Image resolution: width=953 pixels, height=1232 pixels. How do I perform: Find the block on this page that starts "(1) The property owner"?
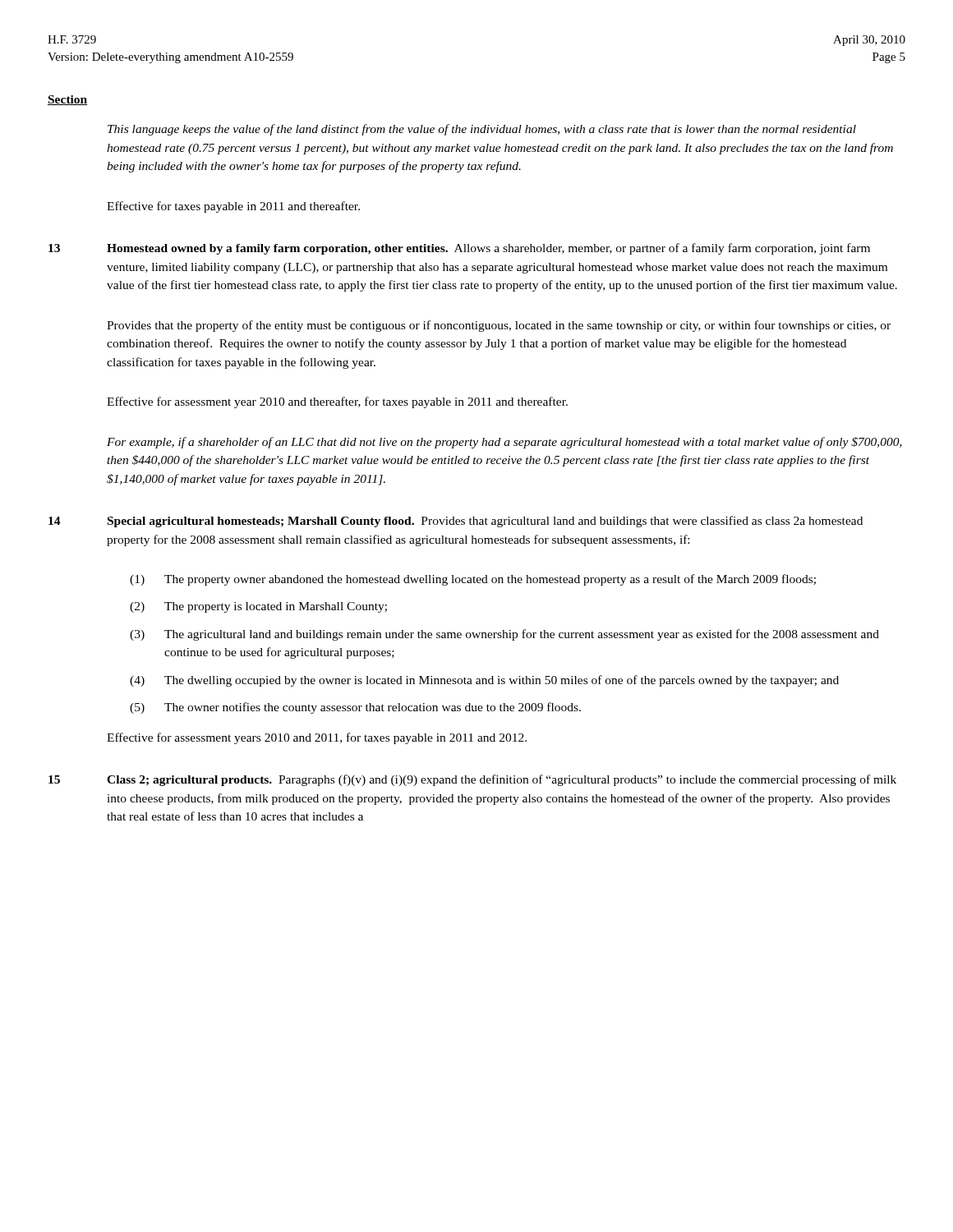point(518,579)
